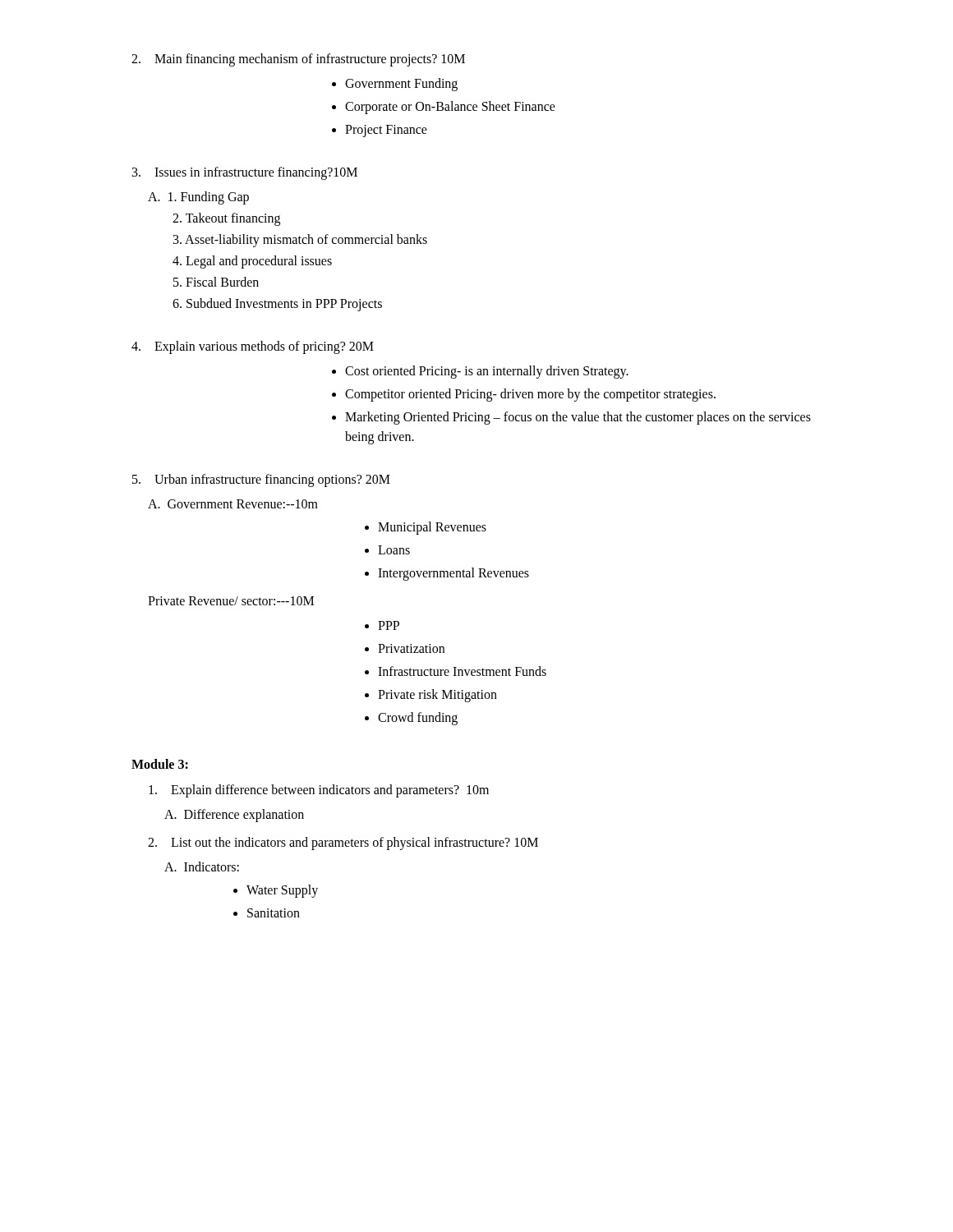953x1232 pixels.
Task: Find the list item containing "Infrastructure Investment Funds"
Action: click(462, 671)
